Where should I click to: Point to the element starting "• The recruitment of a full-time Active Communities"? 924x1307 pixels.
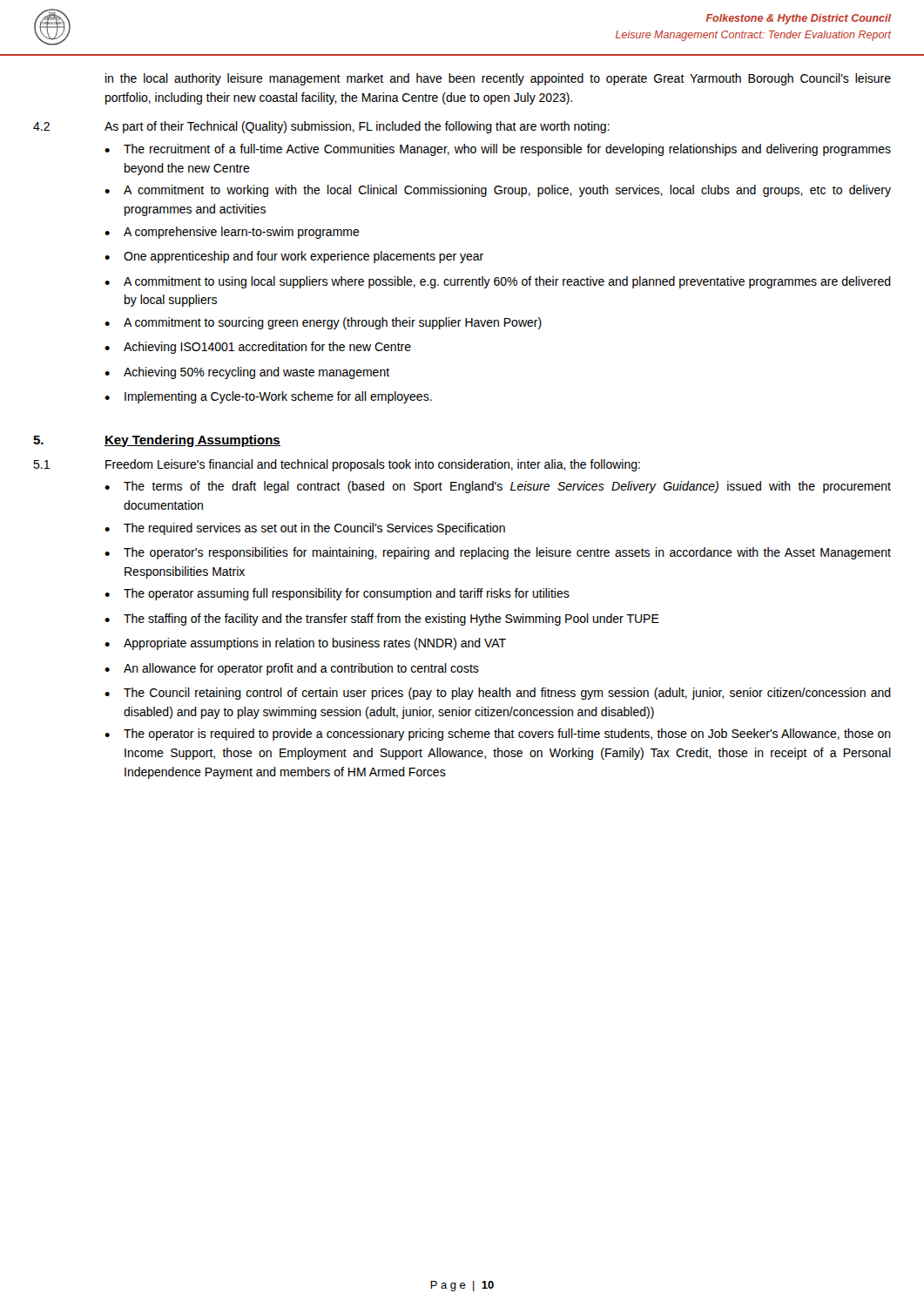tap(498, 159)
